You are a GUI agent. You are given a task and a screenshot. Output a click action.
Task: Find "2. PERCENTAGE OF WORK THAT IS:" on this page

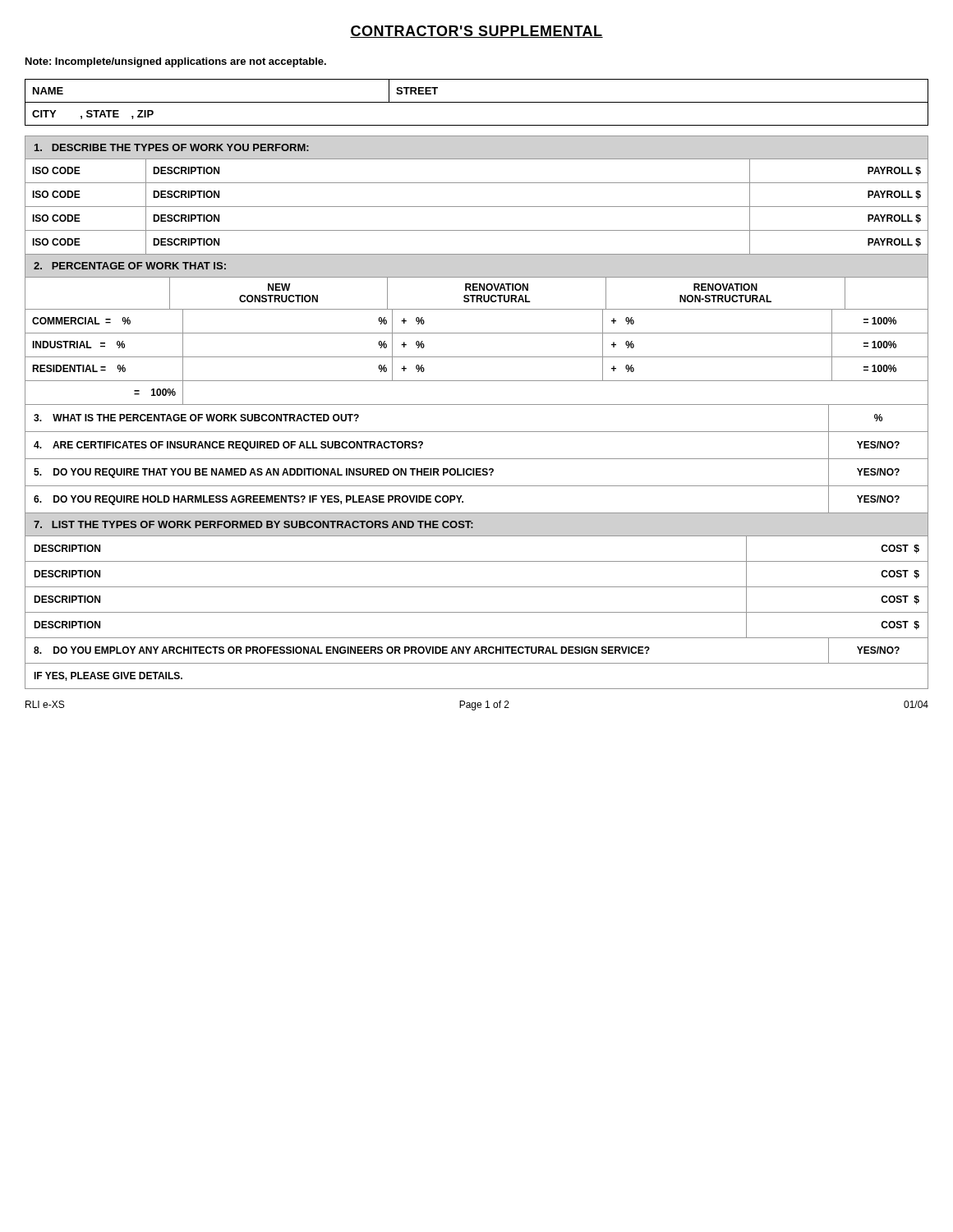pos(130,266)
